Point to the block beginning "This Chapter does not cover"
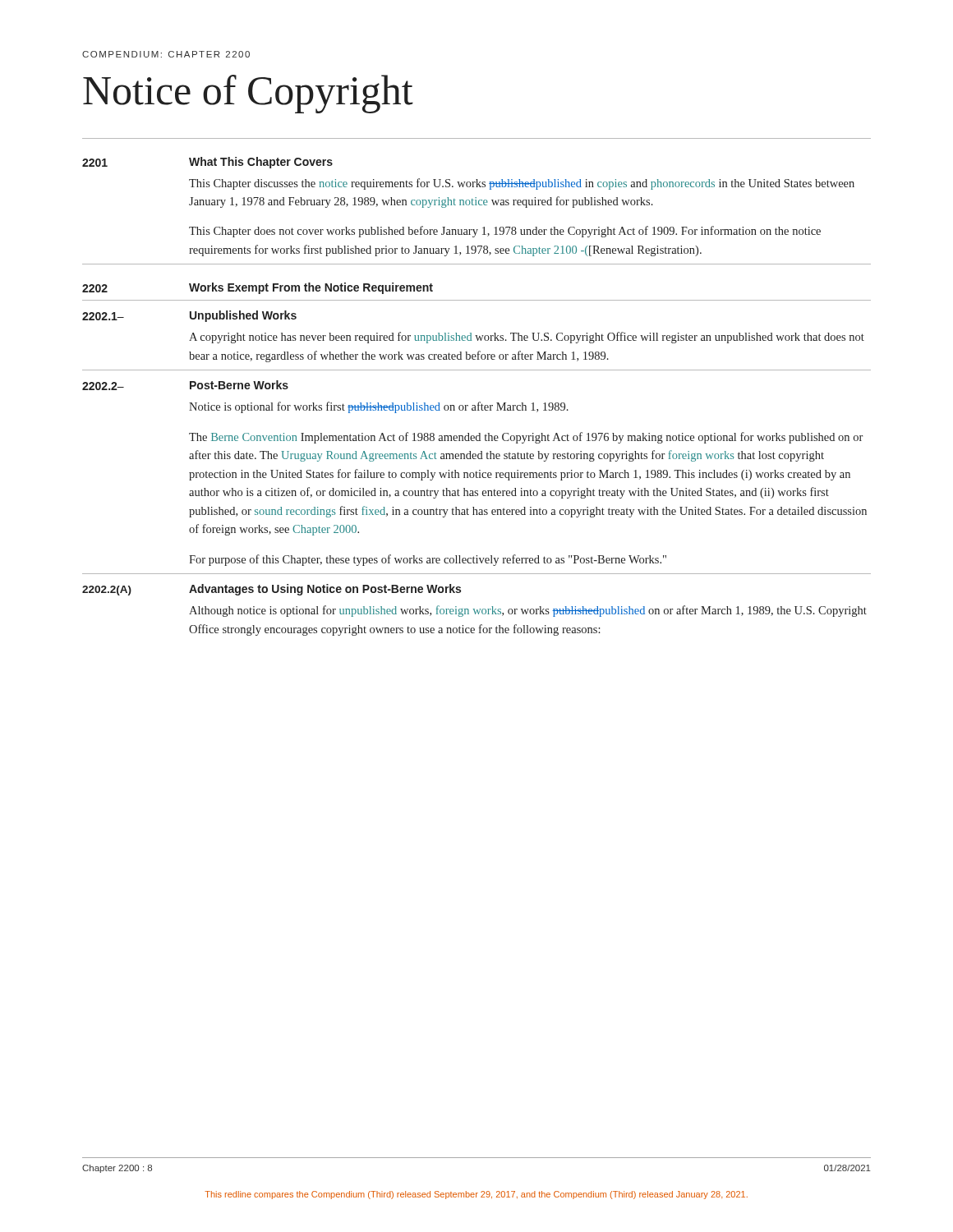 click(x=505, y=240)
